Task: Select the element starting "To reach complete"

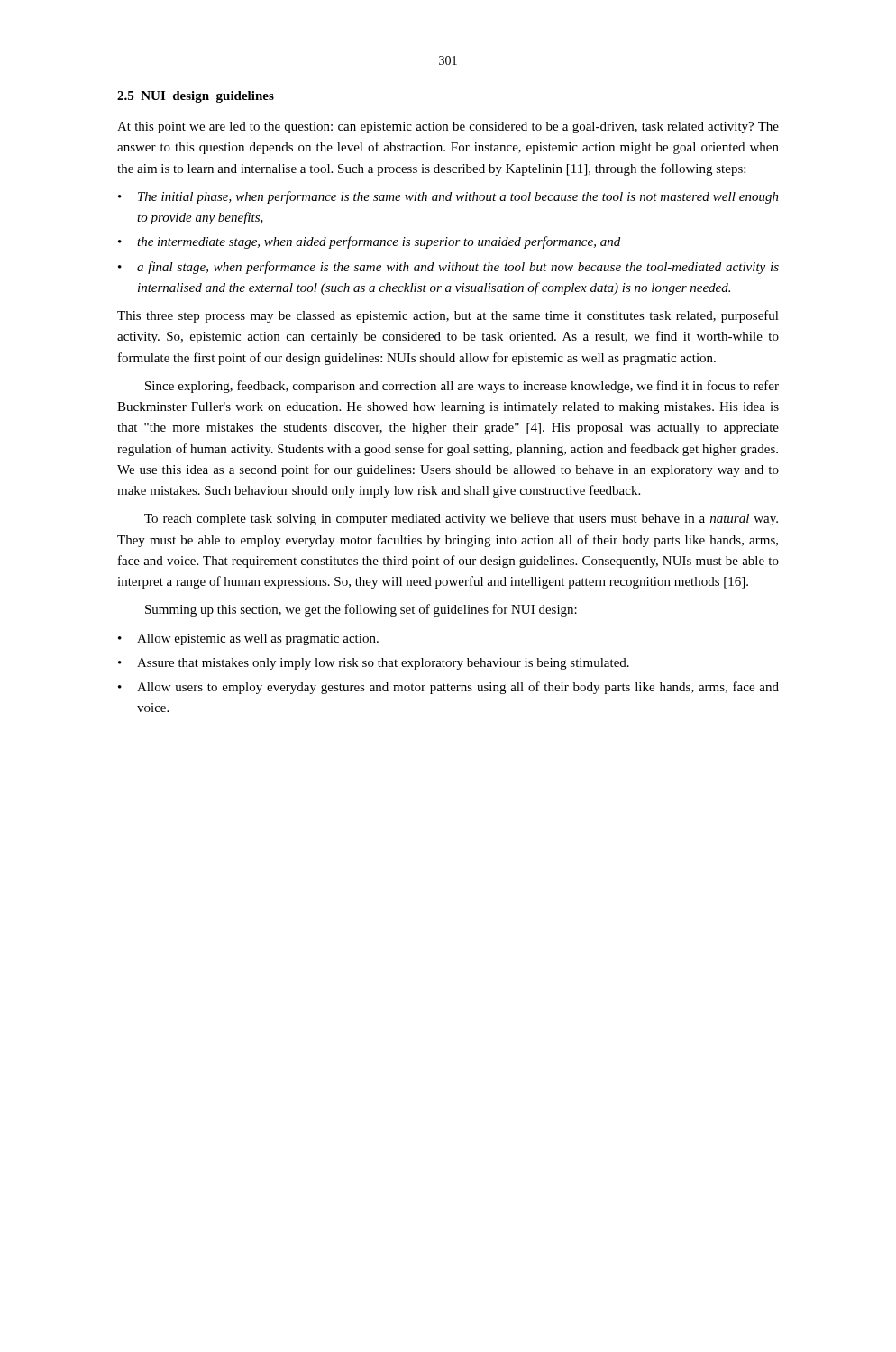Action: point(448,550)
